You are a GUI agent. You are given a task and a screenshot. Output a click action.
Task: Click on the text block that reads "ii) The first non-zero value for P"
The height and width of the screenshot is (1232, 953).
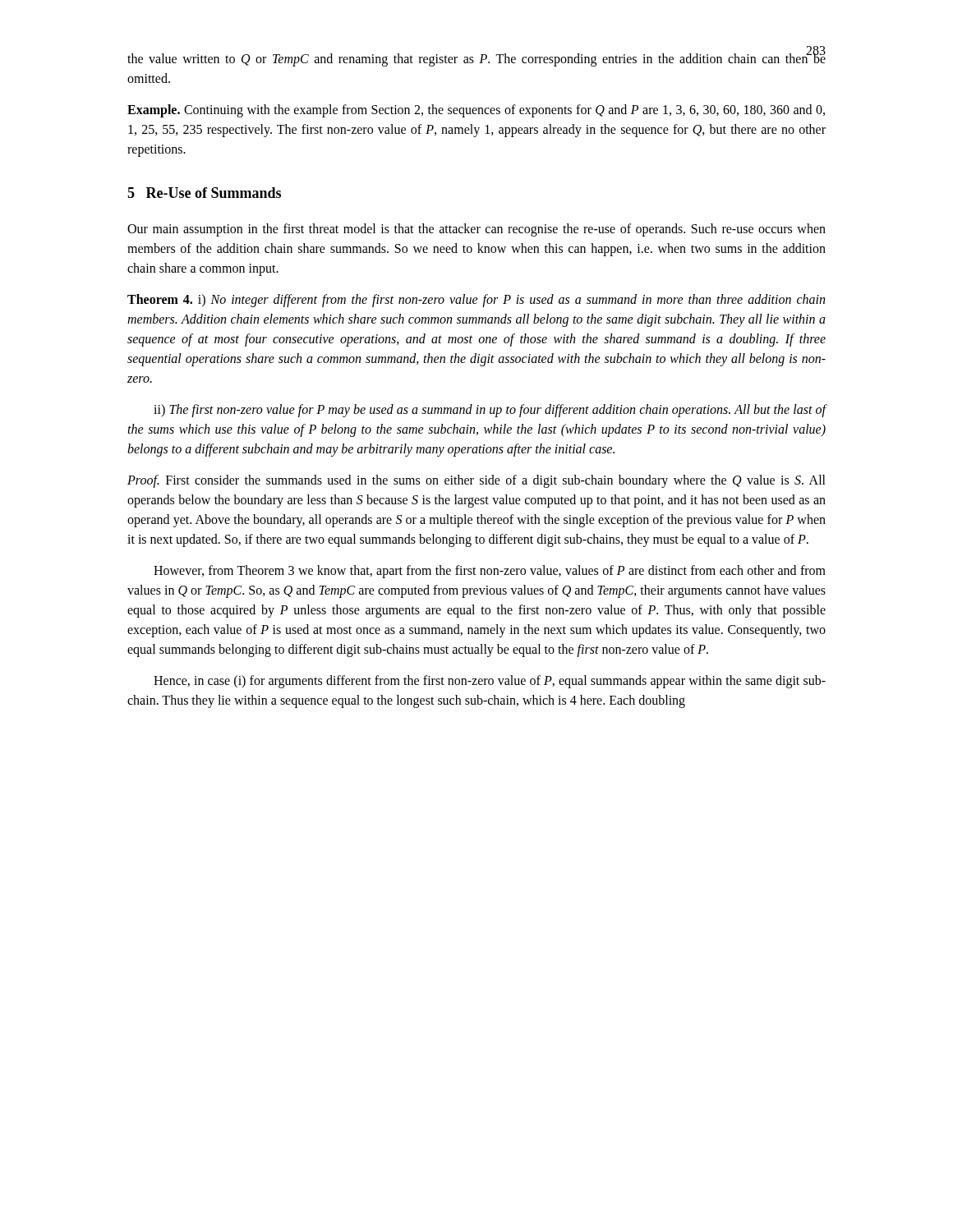476,429
